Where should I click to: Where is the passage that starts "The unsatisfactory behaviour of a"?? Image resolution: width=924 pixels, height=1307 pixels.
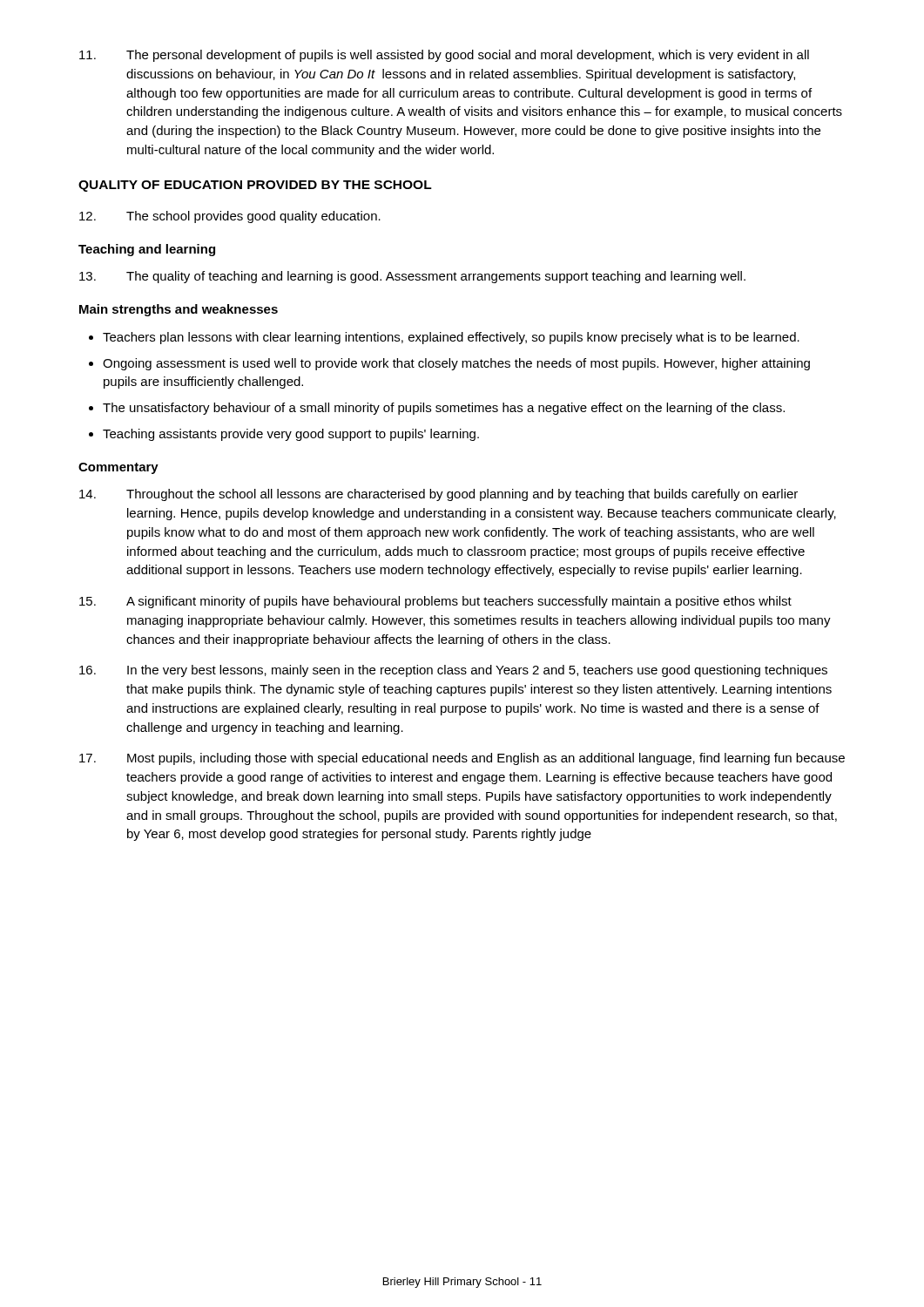[462, 408]
